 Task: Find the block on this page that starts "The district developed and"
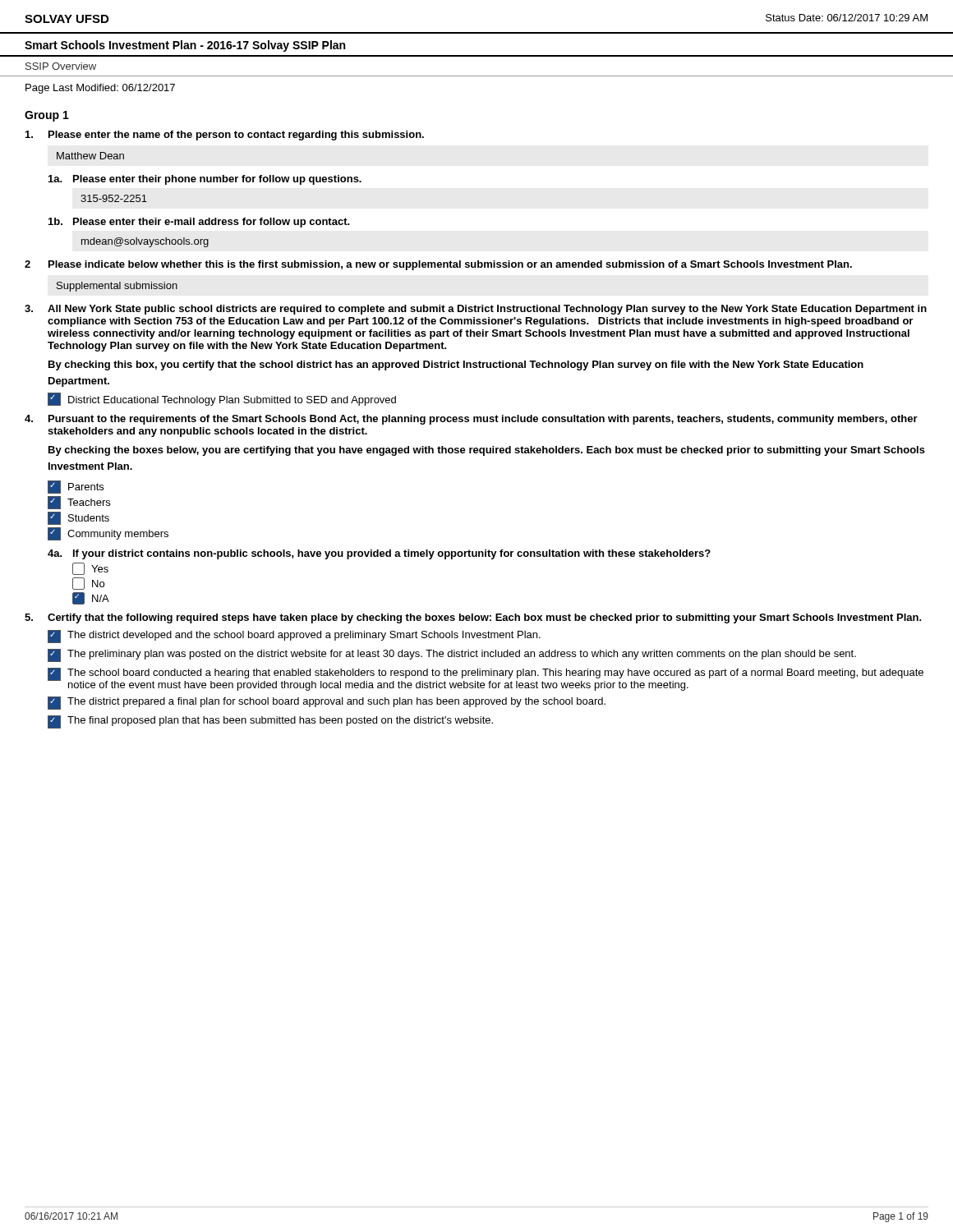488,678
